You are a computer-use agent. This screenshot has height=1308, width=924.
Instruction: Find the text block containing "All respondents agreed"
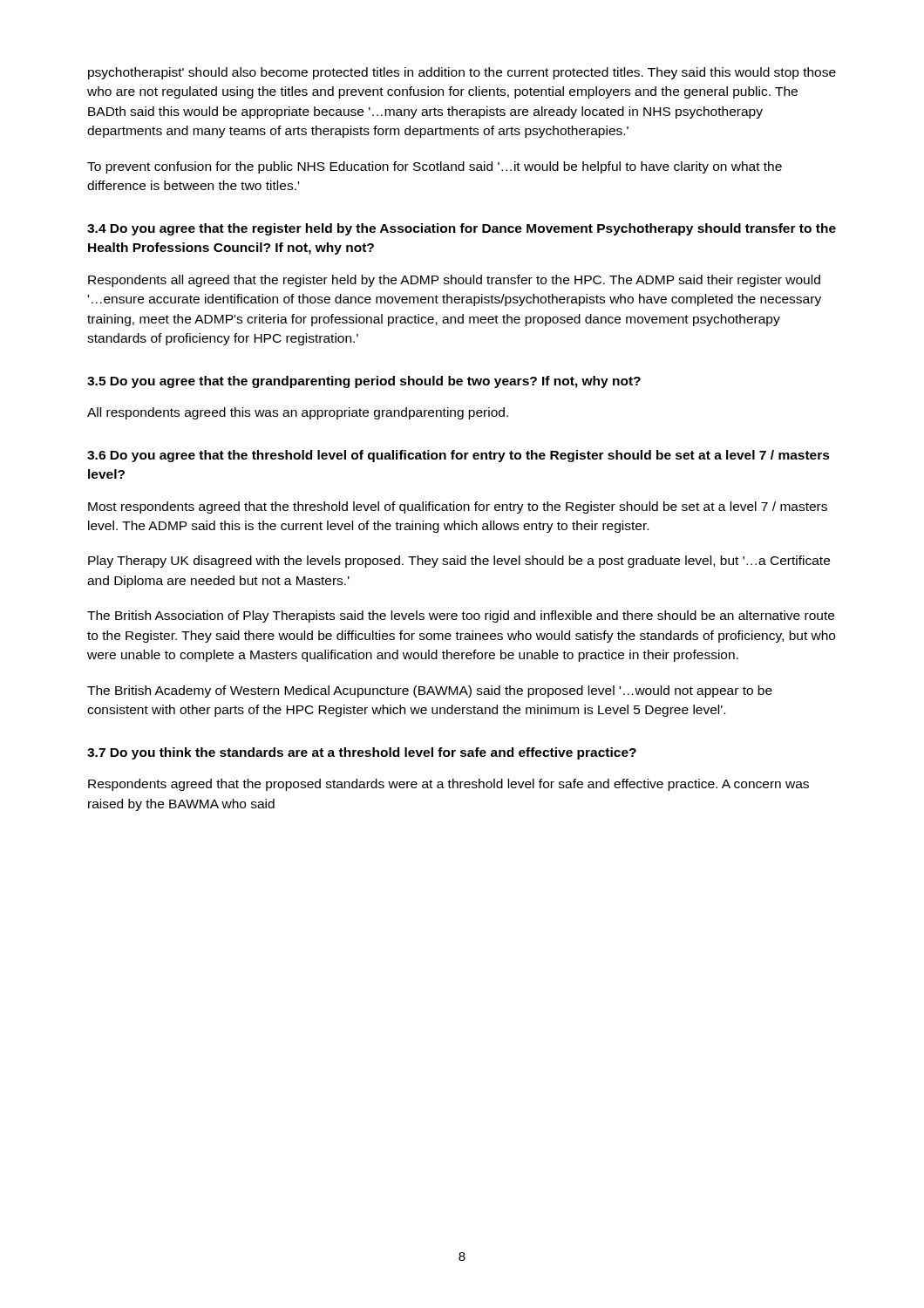click(x=298, y=412)
